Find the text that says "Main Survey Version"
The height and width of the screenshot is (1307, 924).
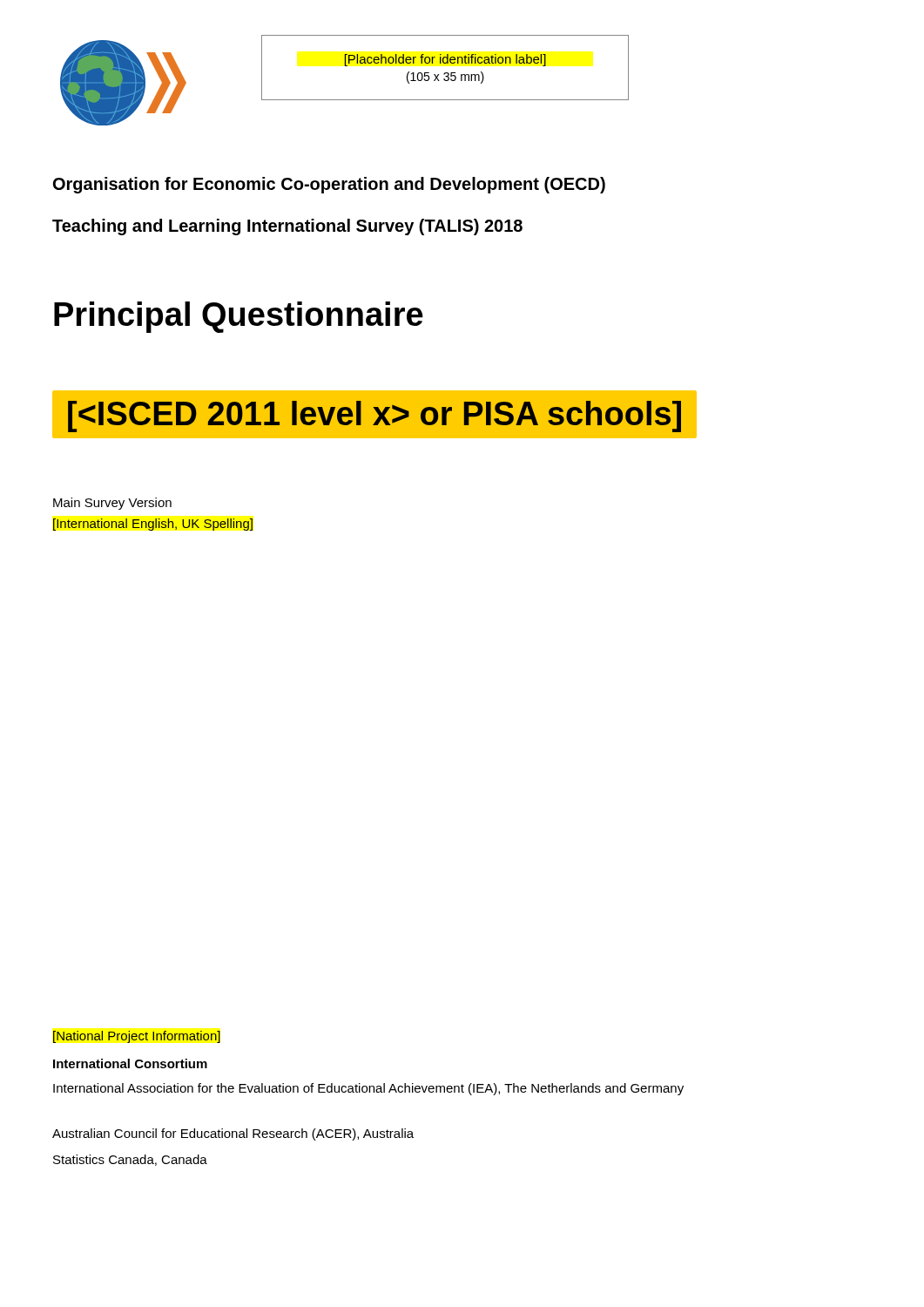click(112, 502)
